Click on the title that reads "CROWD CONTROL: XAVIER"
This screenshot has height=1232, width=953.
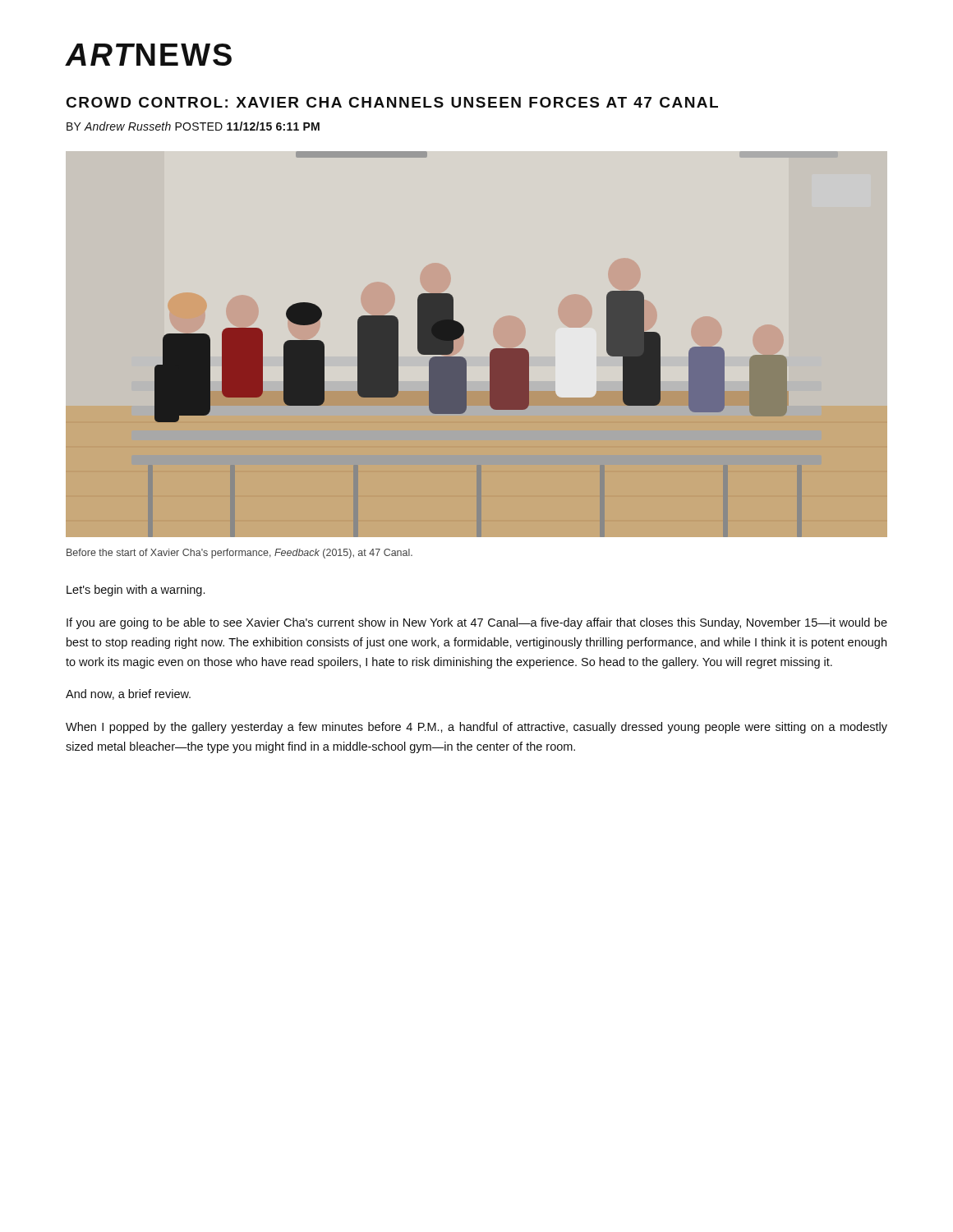click(476, 103)
